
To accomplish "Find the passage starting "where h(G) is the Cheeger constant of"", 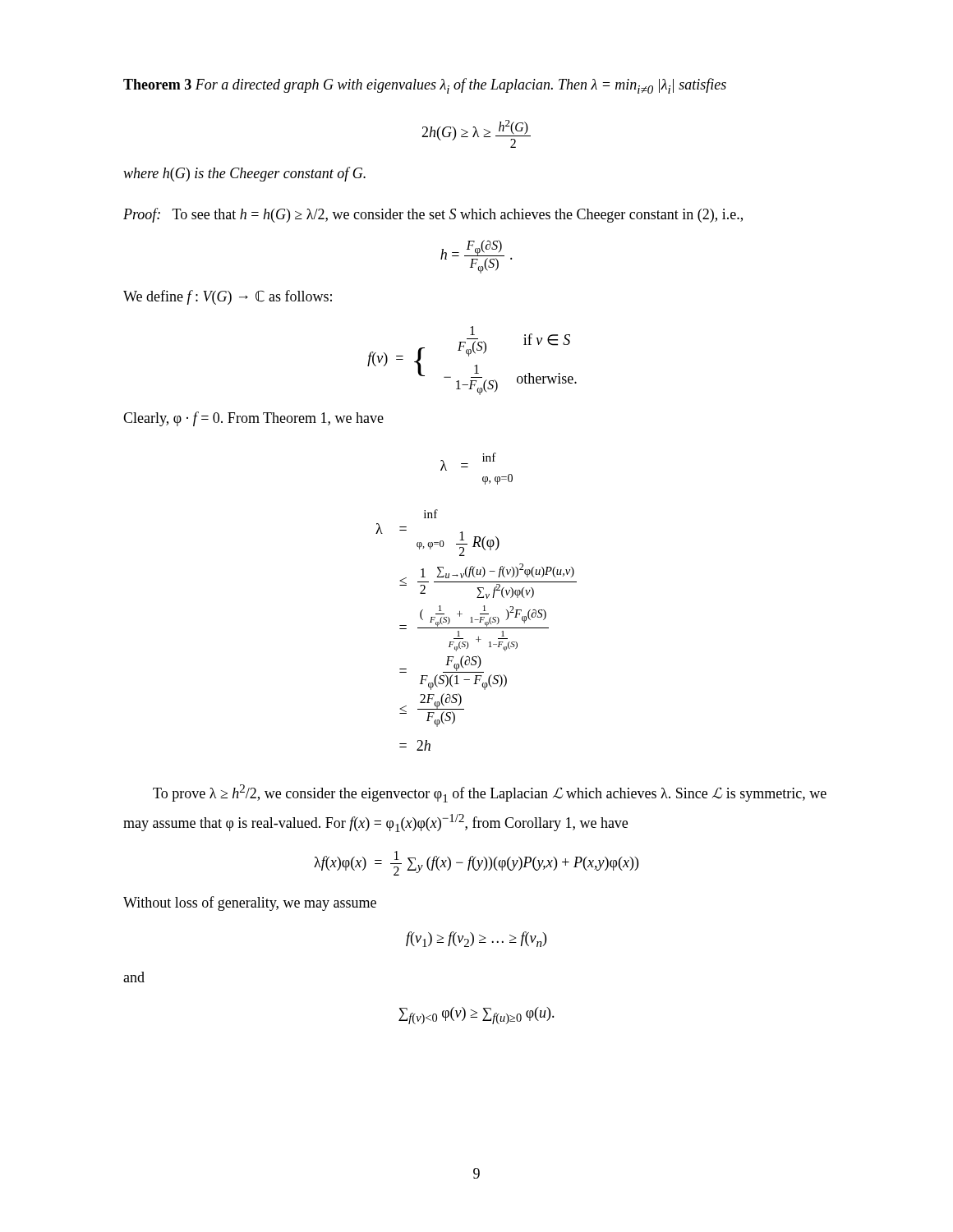I will pos(245,173).
